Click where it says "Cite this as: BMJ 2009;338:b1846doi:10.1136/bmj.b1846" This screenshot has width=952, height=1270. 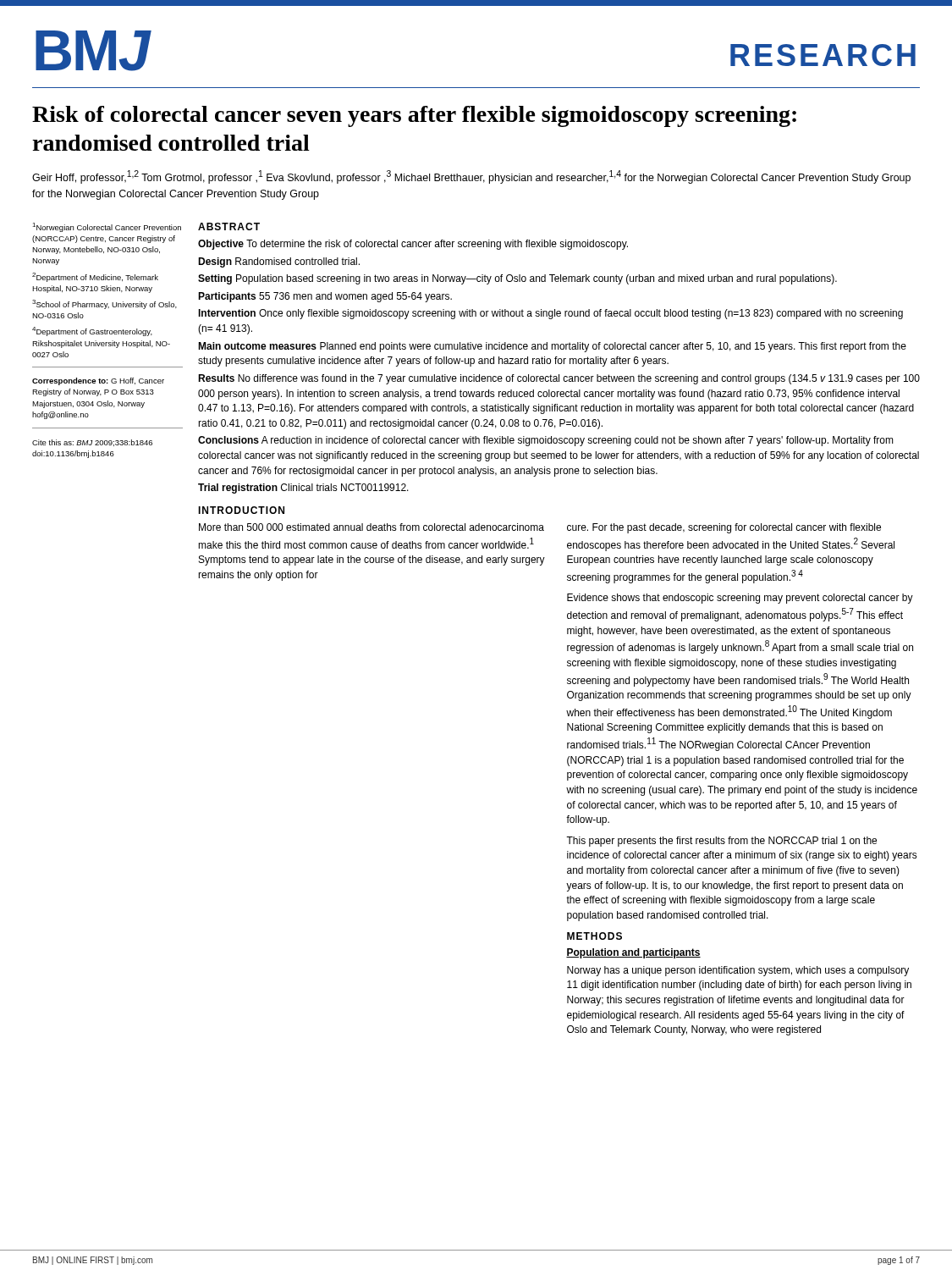tap(107, 448)
